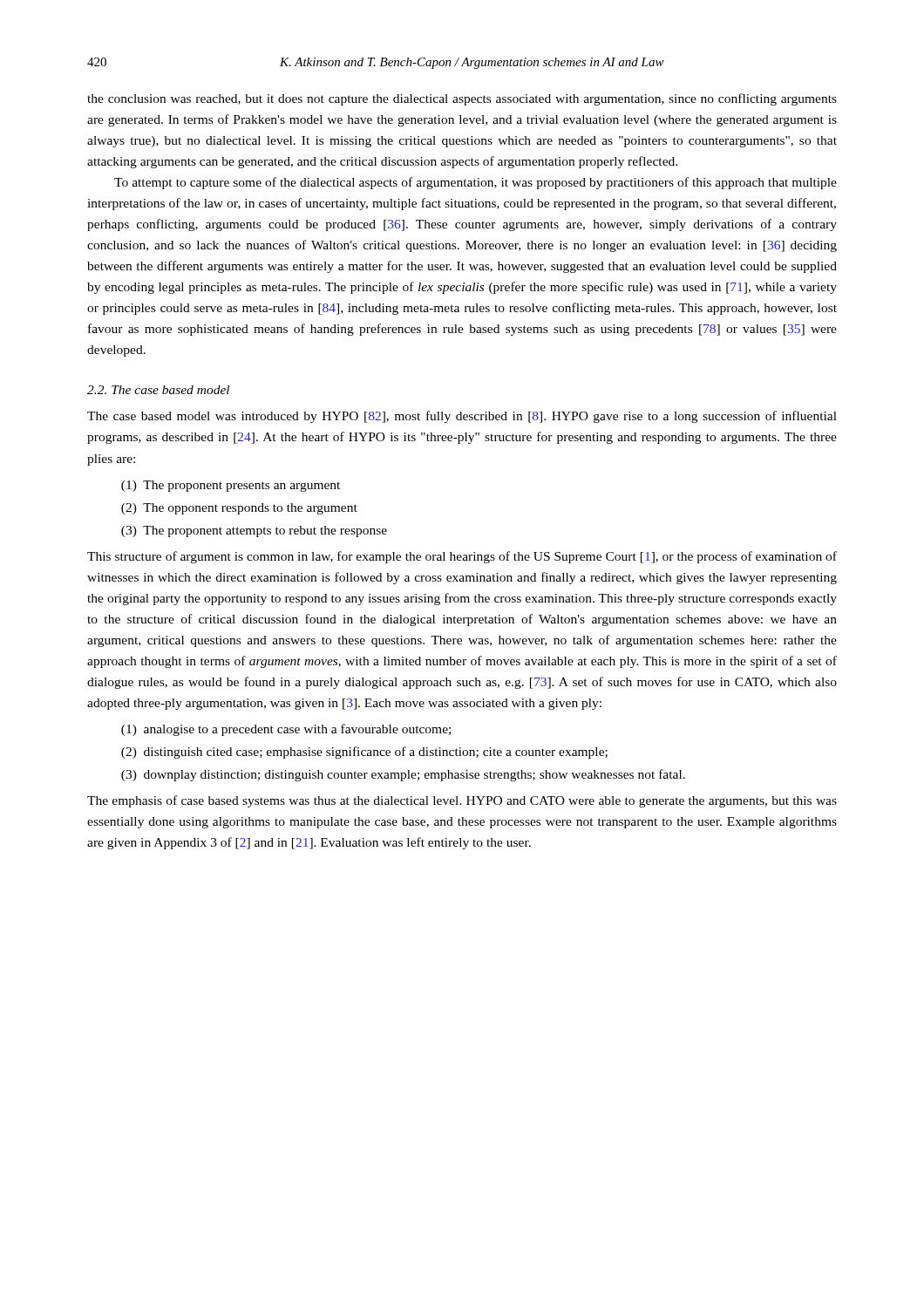Find "2.2. The case based model" on this page
Image resolution: width=924 pixels, height=1308 pixels.
(x=158, y=390)
